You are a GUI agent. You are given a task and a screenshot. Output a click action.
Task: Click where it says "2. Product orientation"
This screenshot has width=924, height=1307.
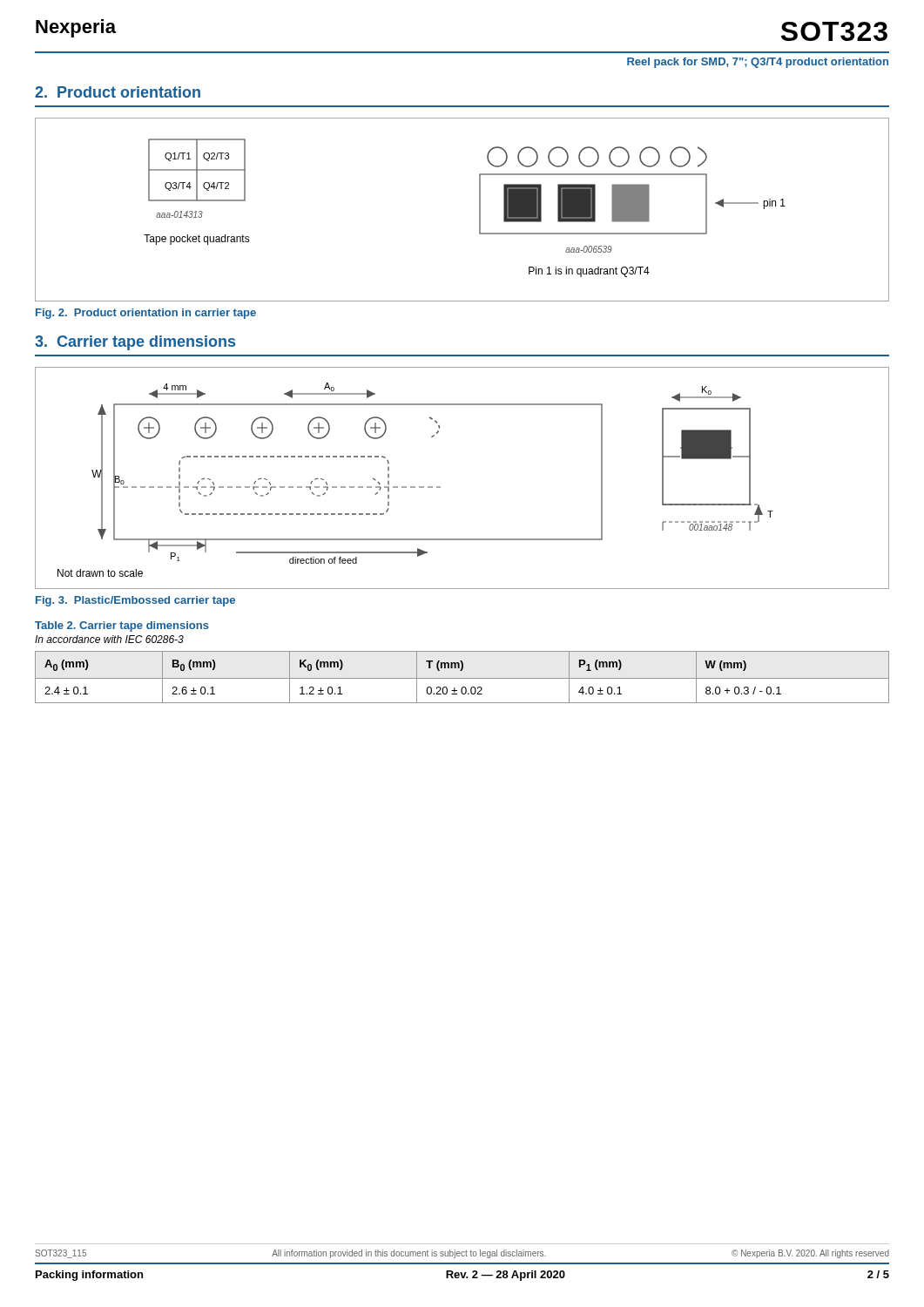coord(118,93)
